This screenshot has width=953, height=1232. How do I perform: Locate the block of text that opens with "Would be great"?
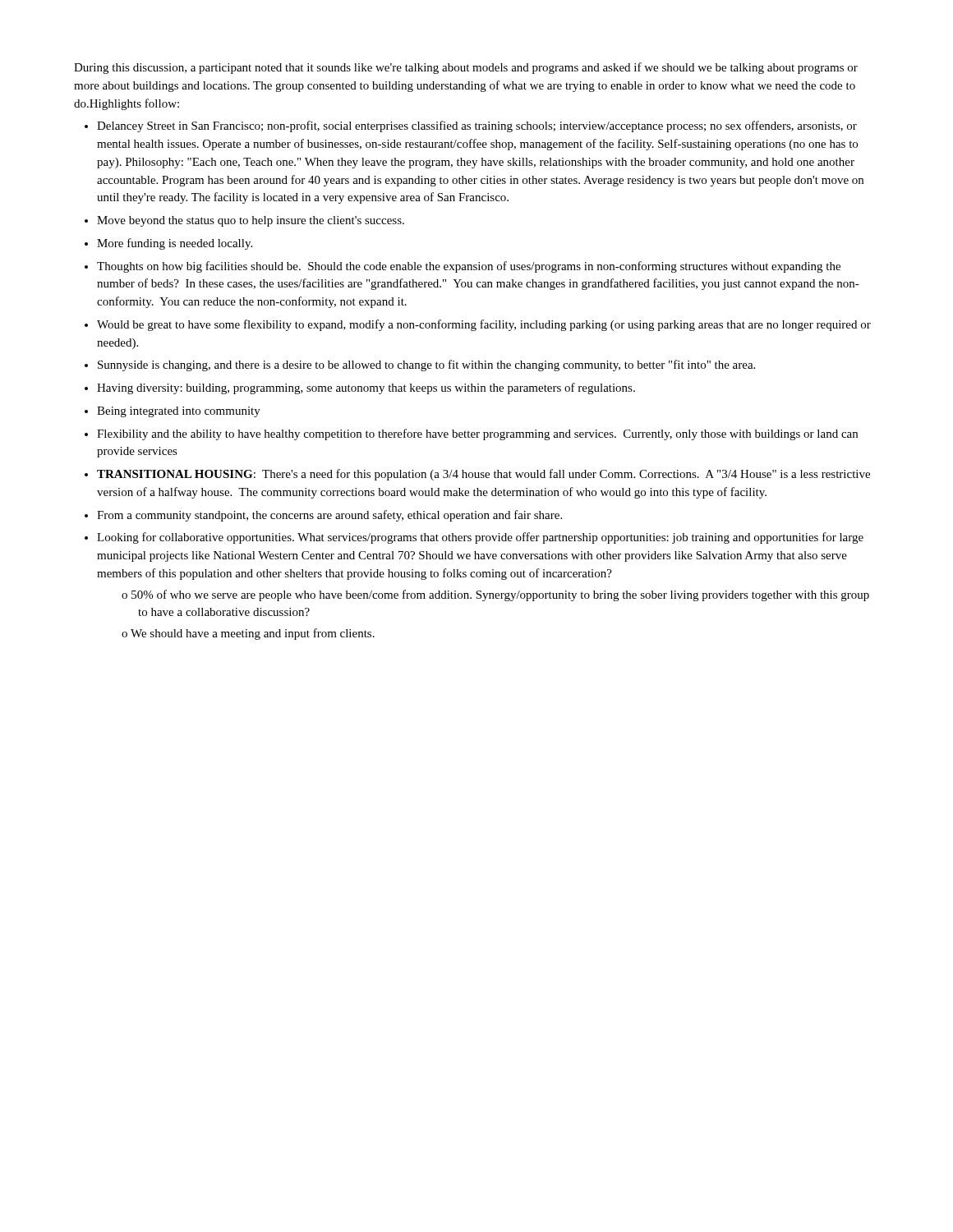click(484, 333)
